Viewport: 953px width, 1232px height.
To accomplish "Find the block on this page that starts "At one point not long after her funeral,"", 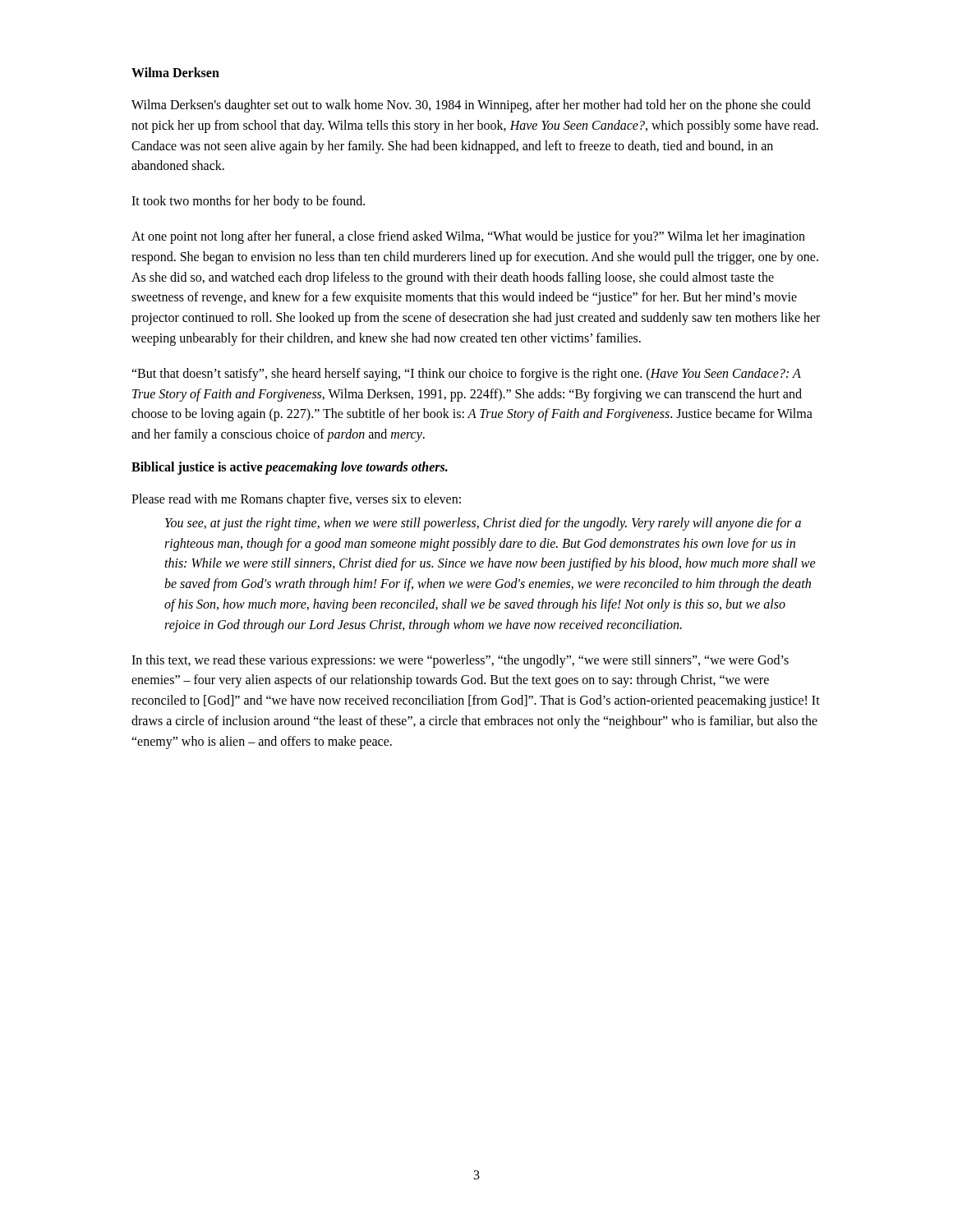I will tap(476, 287).
